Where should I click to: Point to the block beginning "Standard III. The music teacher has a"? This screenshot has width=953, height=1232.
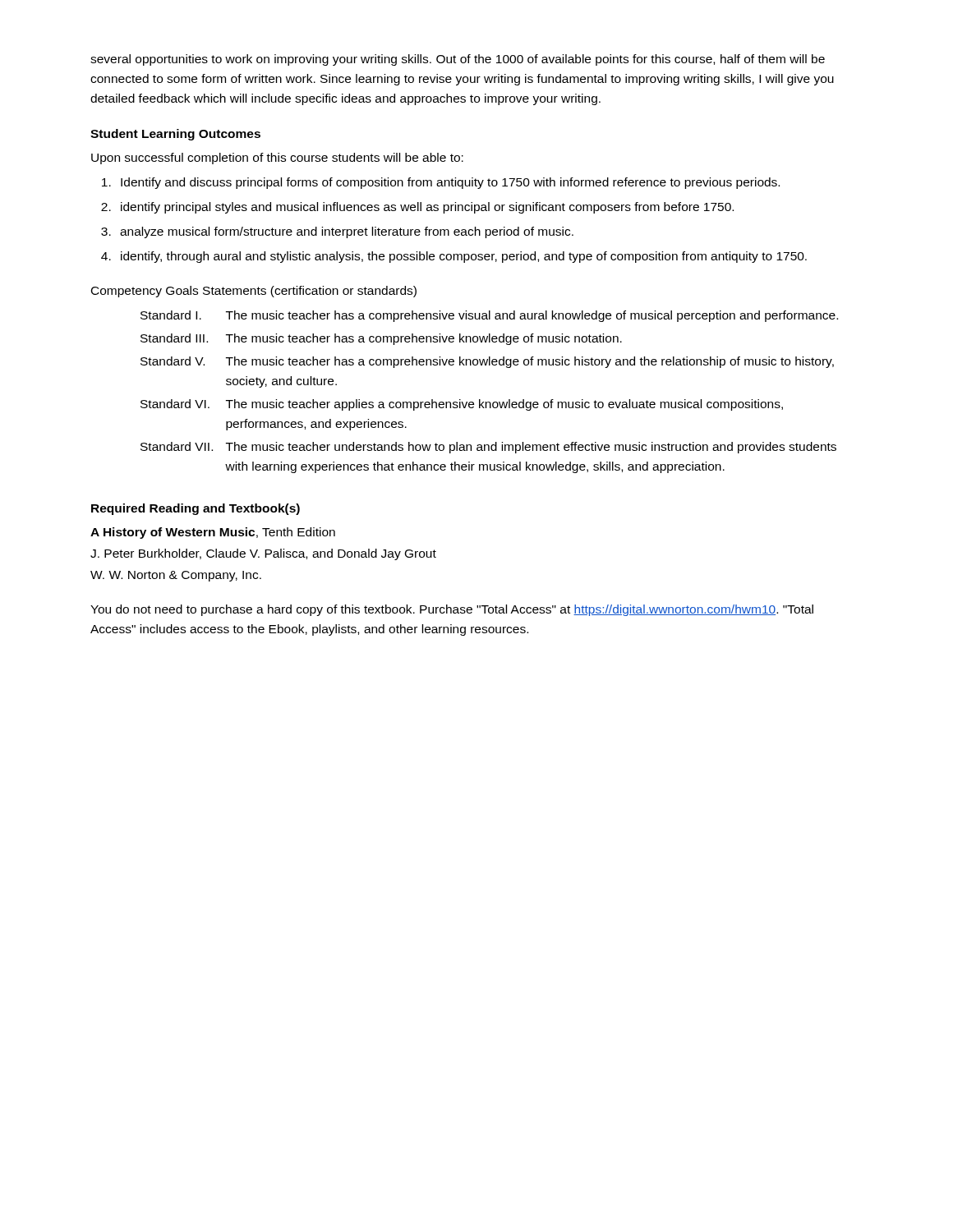click(x=497, y=338)
